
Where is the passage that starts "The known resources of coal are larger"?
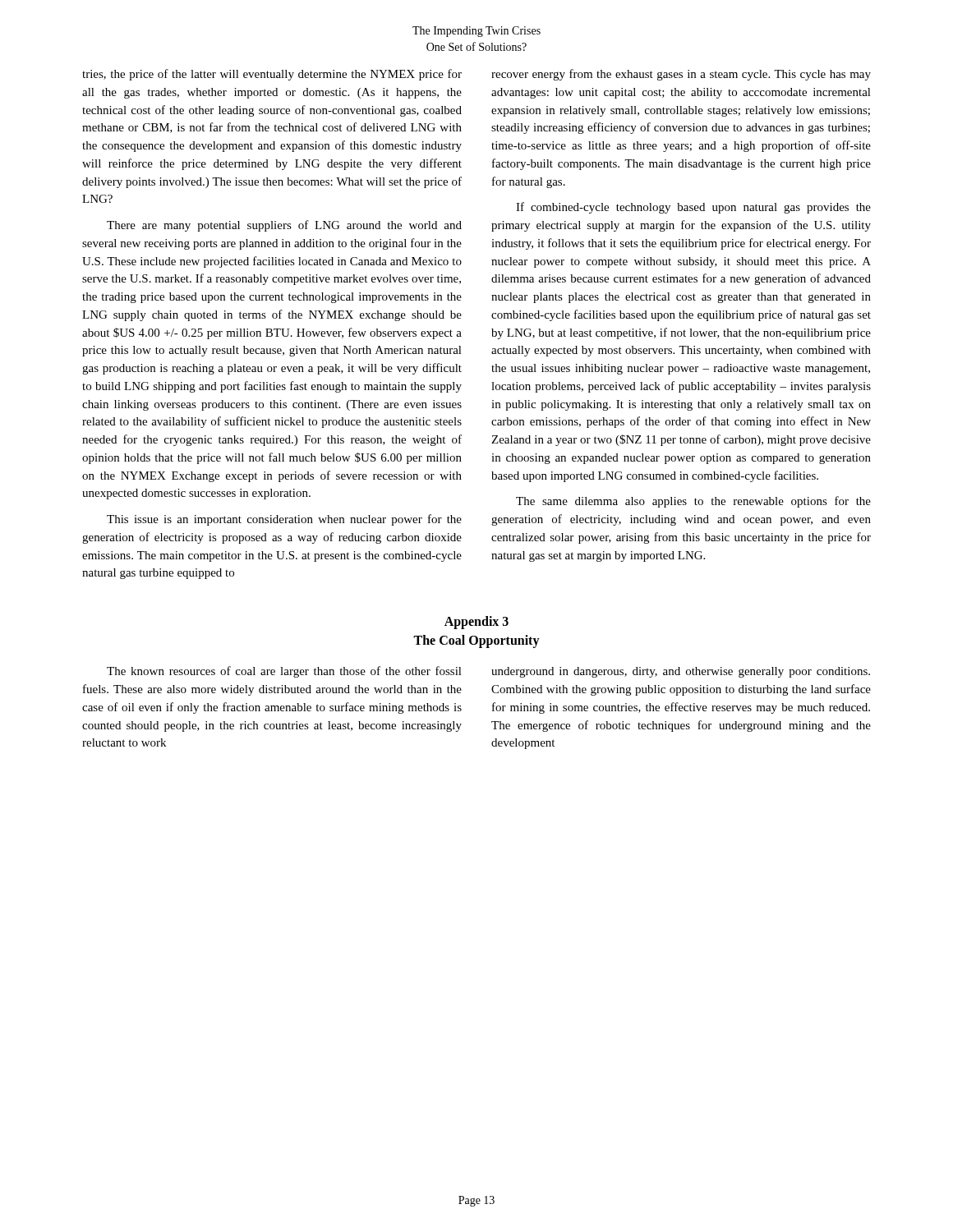tap(272, 708)
